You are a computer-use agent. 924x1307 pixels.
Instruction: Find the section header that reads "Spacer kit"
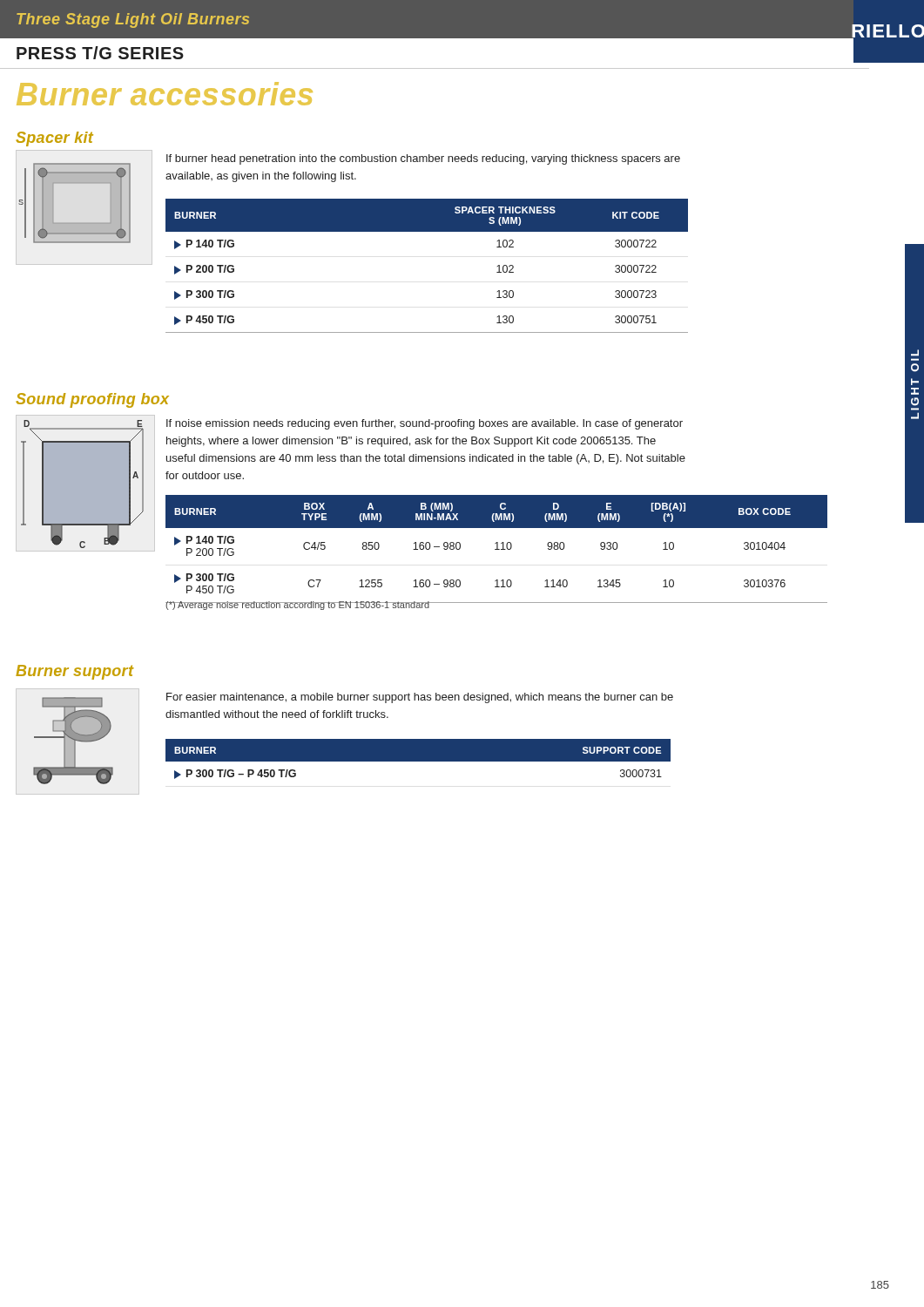[54, 138]
